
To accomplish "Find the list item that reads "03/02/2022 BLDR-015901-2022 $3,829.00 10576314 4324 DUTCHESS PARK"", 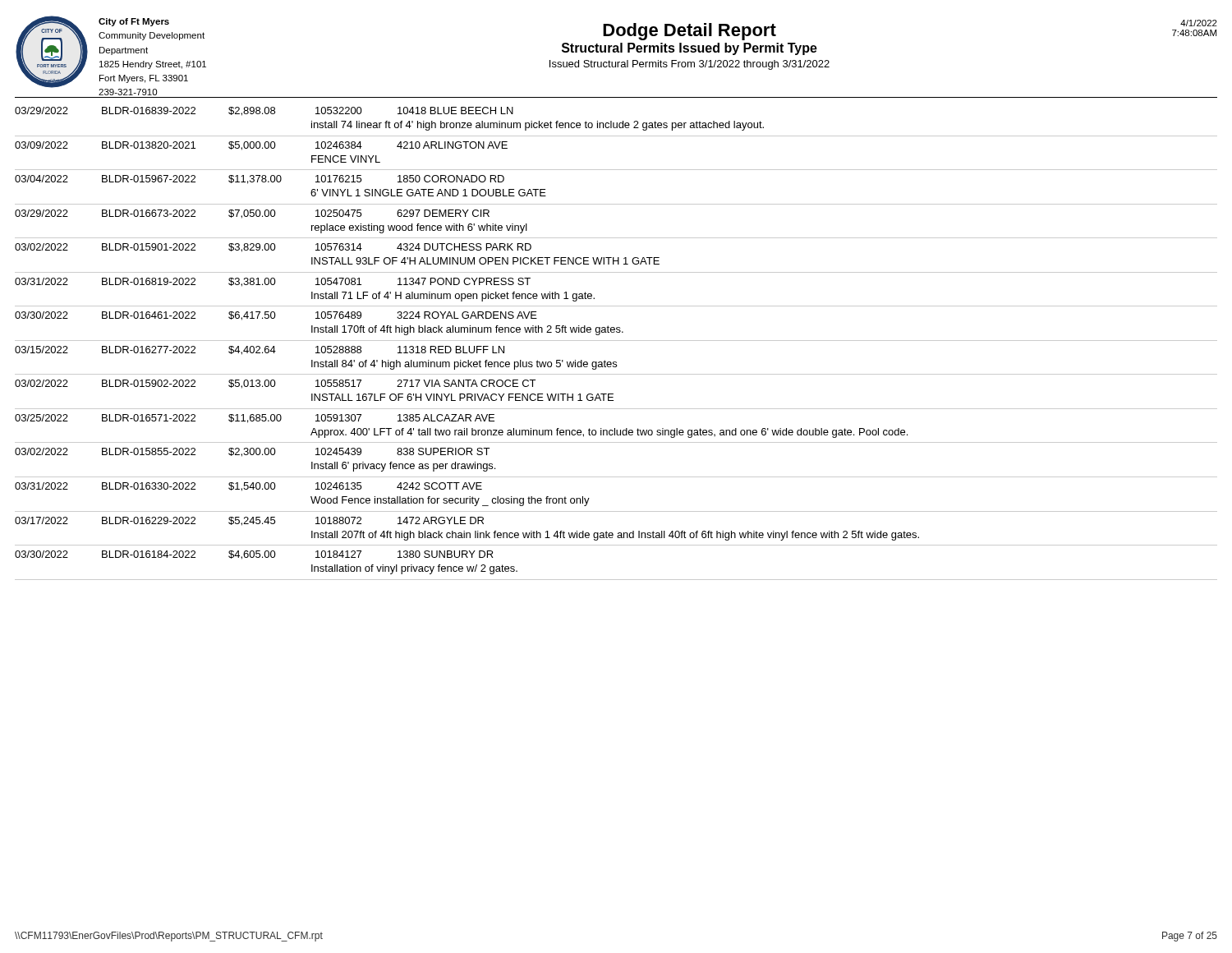I will (x=616, y=255).
